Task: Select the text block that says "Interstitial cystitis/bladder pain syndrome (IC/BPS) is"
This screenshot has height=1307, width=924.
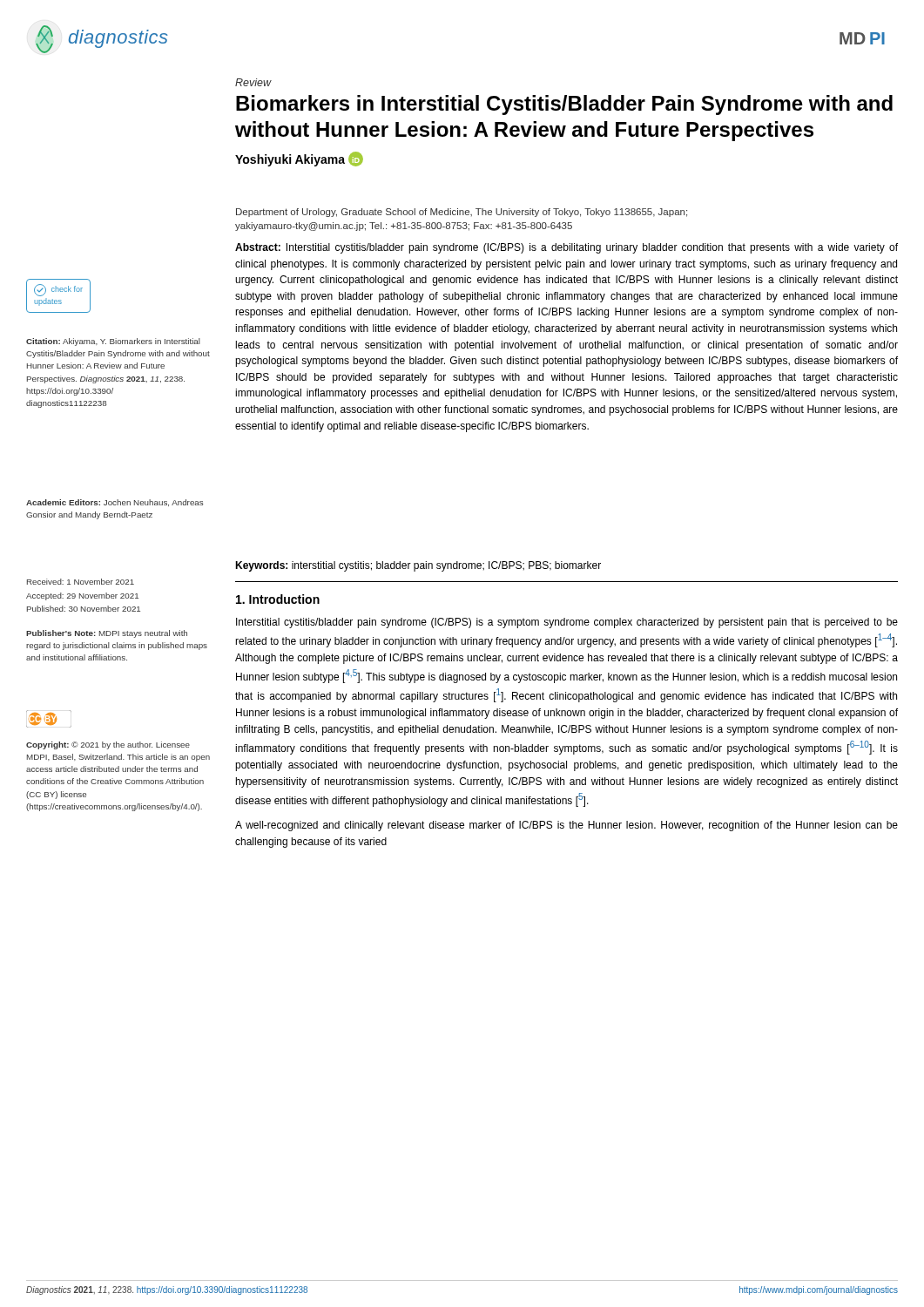Action: (567, 733)
